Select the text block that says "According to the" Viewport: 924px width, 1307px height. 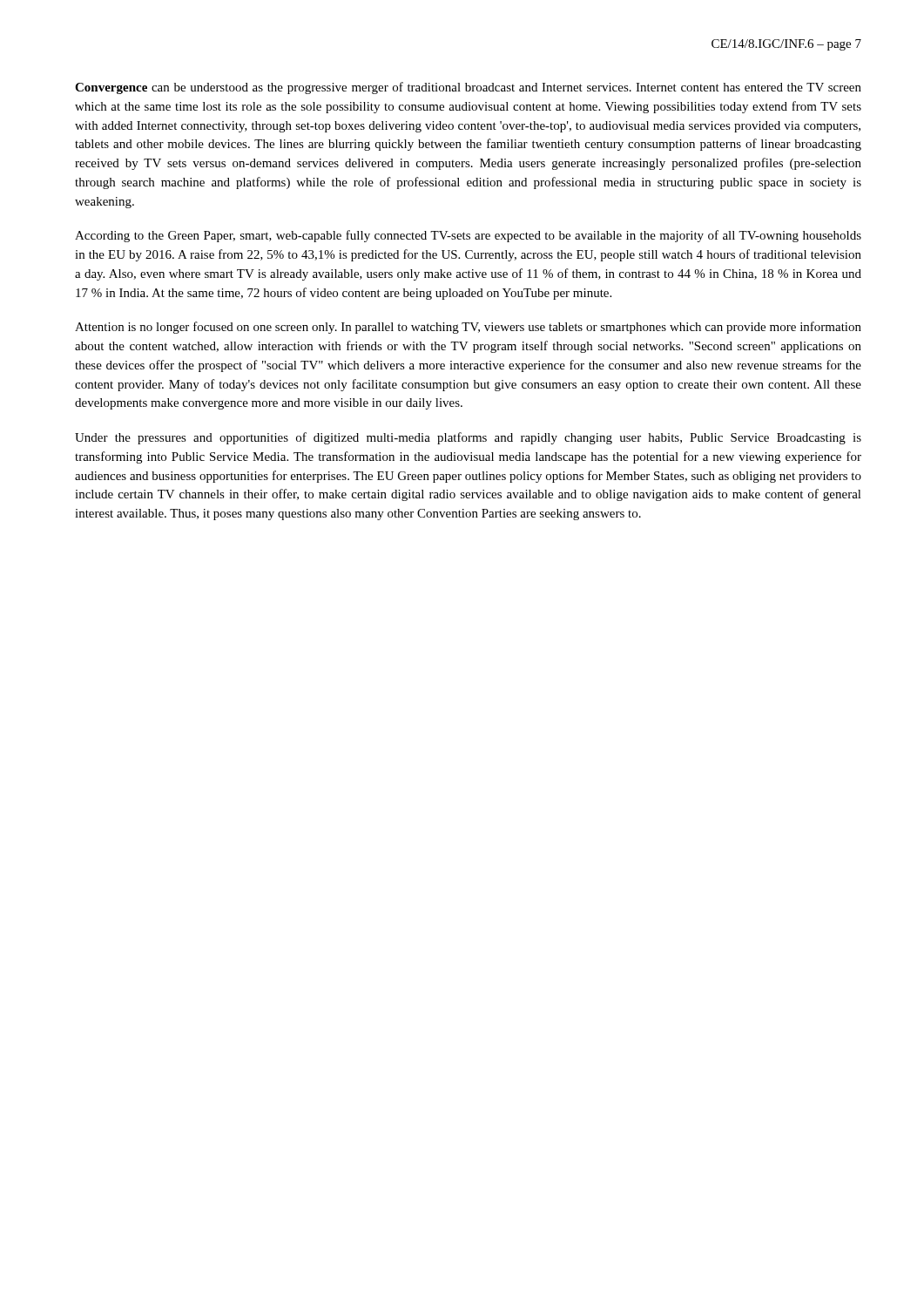point(468,264)
